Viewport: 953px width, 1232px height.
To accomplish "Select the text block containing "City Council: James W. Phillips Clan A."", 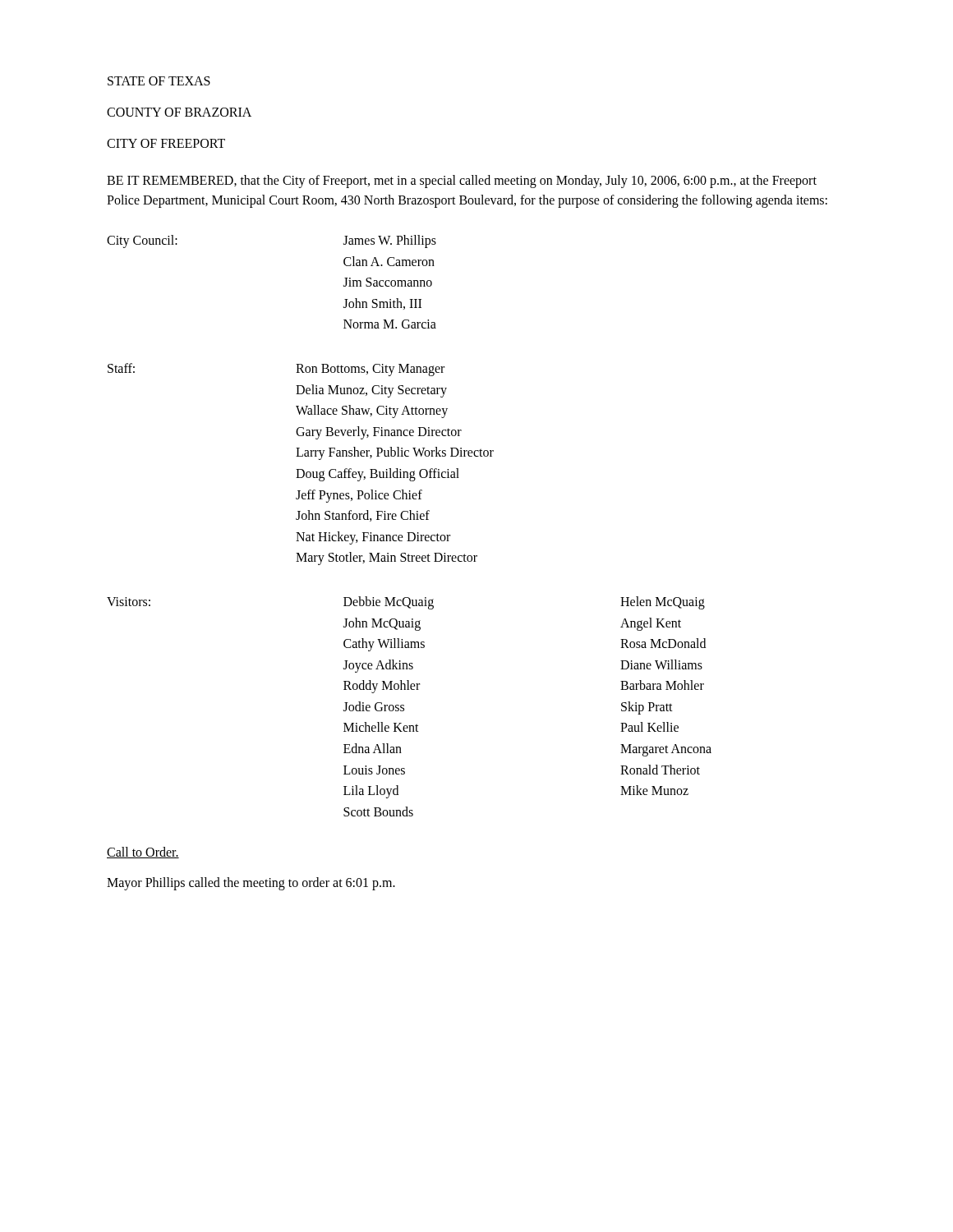I will click(x=135, y=243).
